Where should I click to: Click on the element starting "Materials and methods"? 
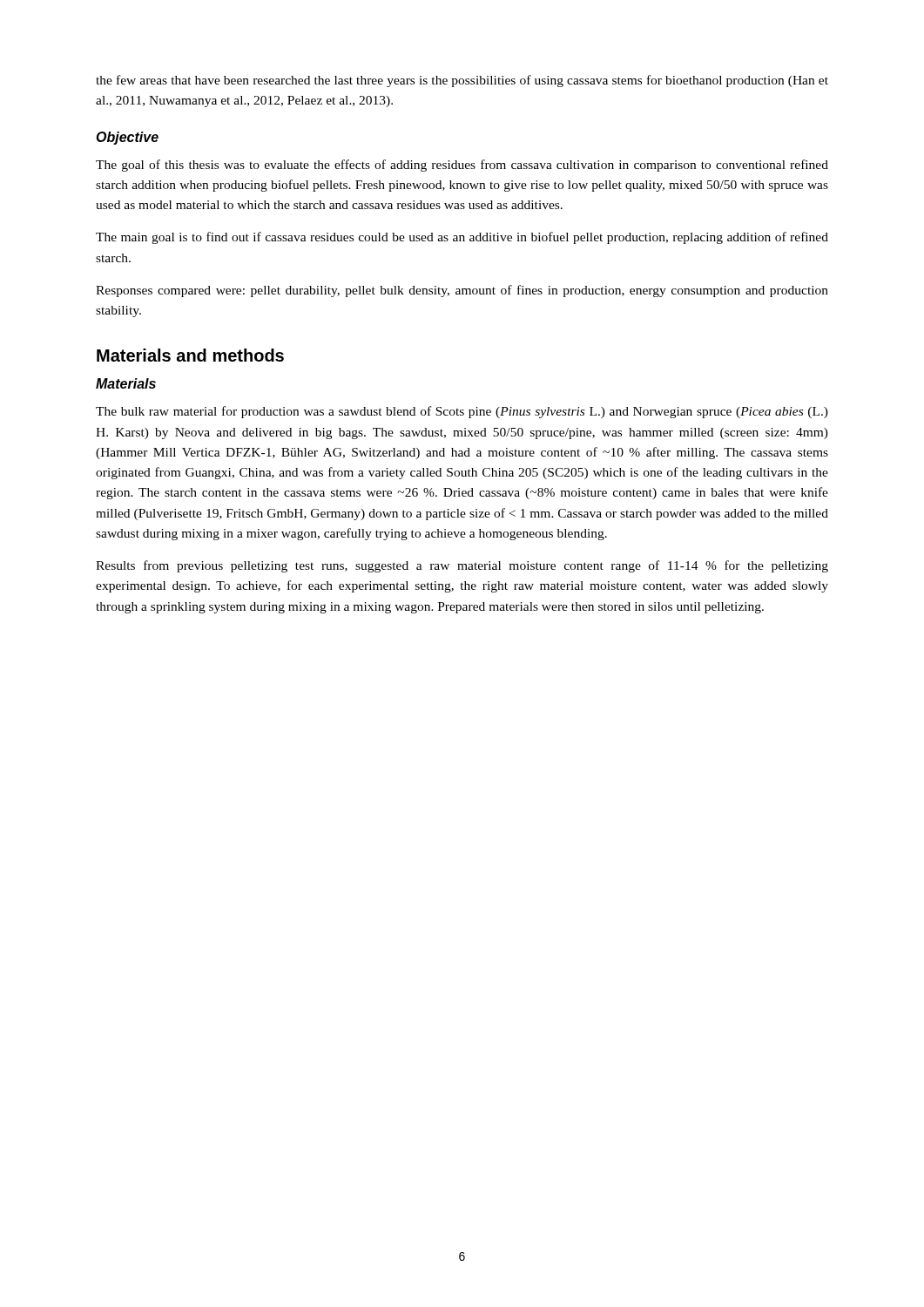[190, 356]
